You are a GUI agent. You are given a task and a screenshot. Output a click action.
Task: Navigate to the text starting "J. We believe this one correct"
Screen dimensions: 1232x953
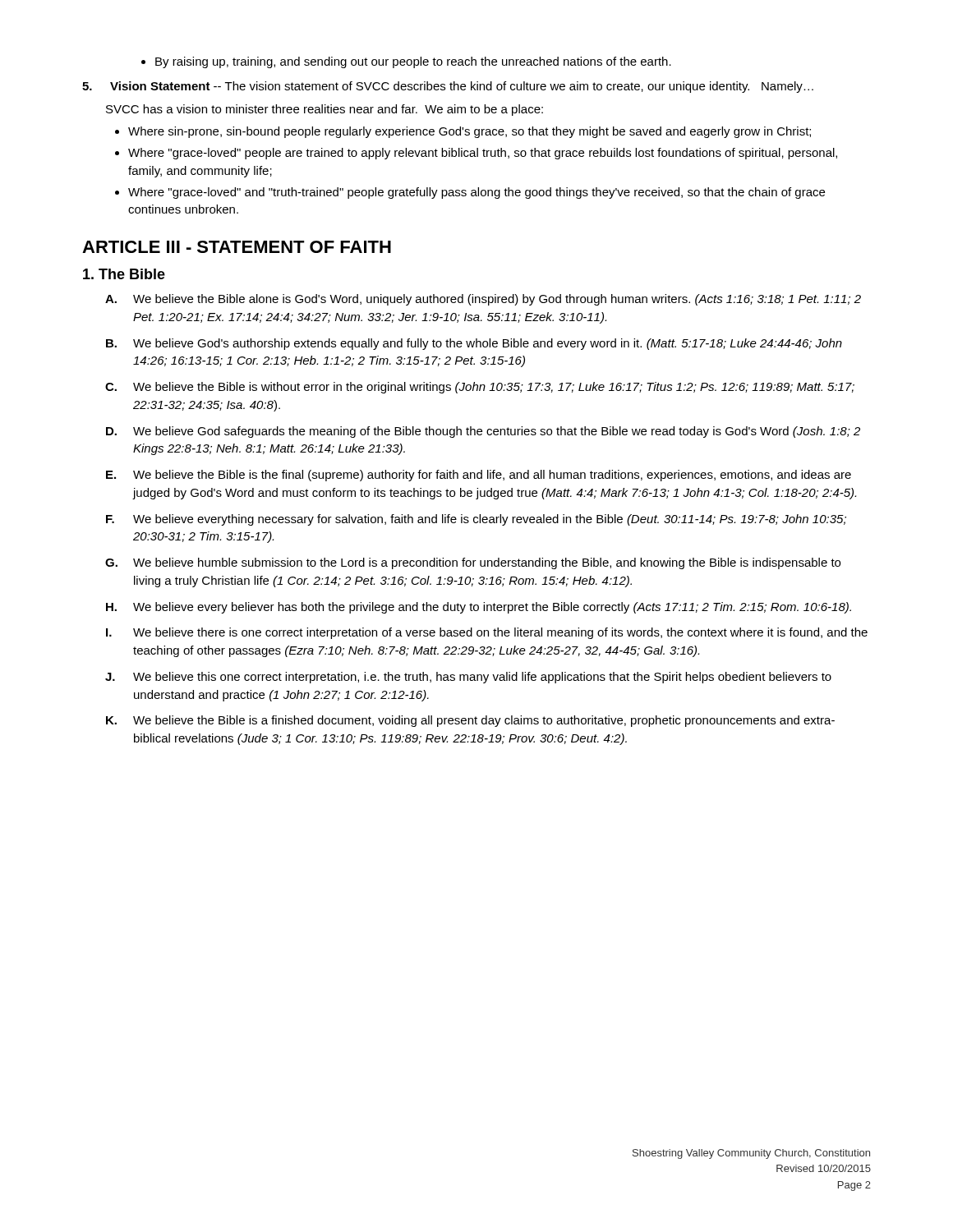pyautogui.click(x=488, y=685)
